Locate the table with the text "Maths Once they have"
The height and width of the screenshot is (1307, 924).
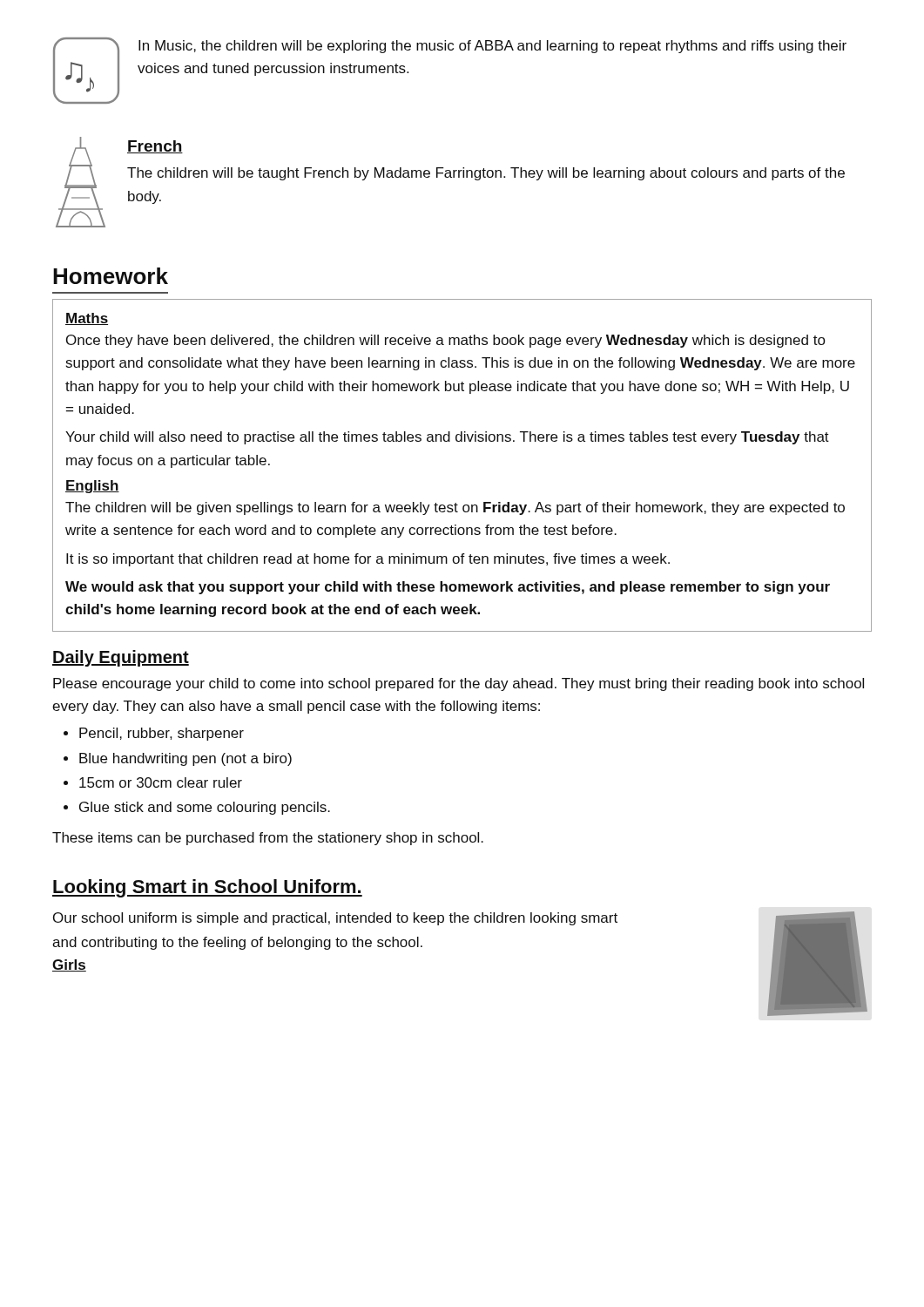point(462,465)
